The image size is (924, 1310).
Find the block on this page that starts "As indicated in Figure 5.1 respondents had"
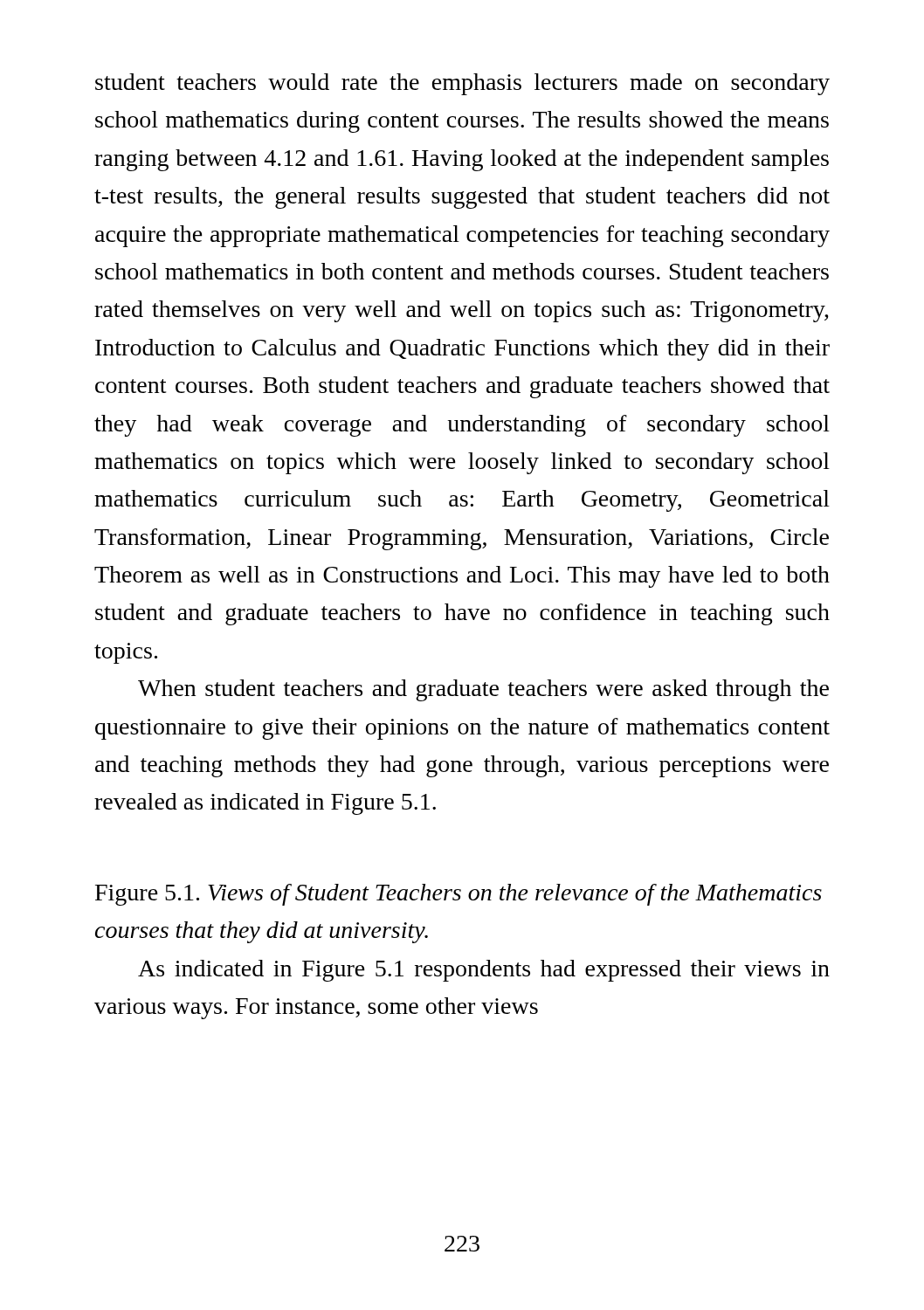462,987
